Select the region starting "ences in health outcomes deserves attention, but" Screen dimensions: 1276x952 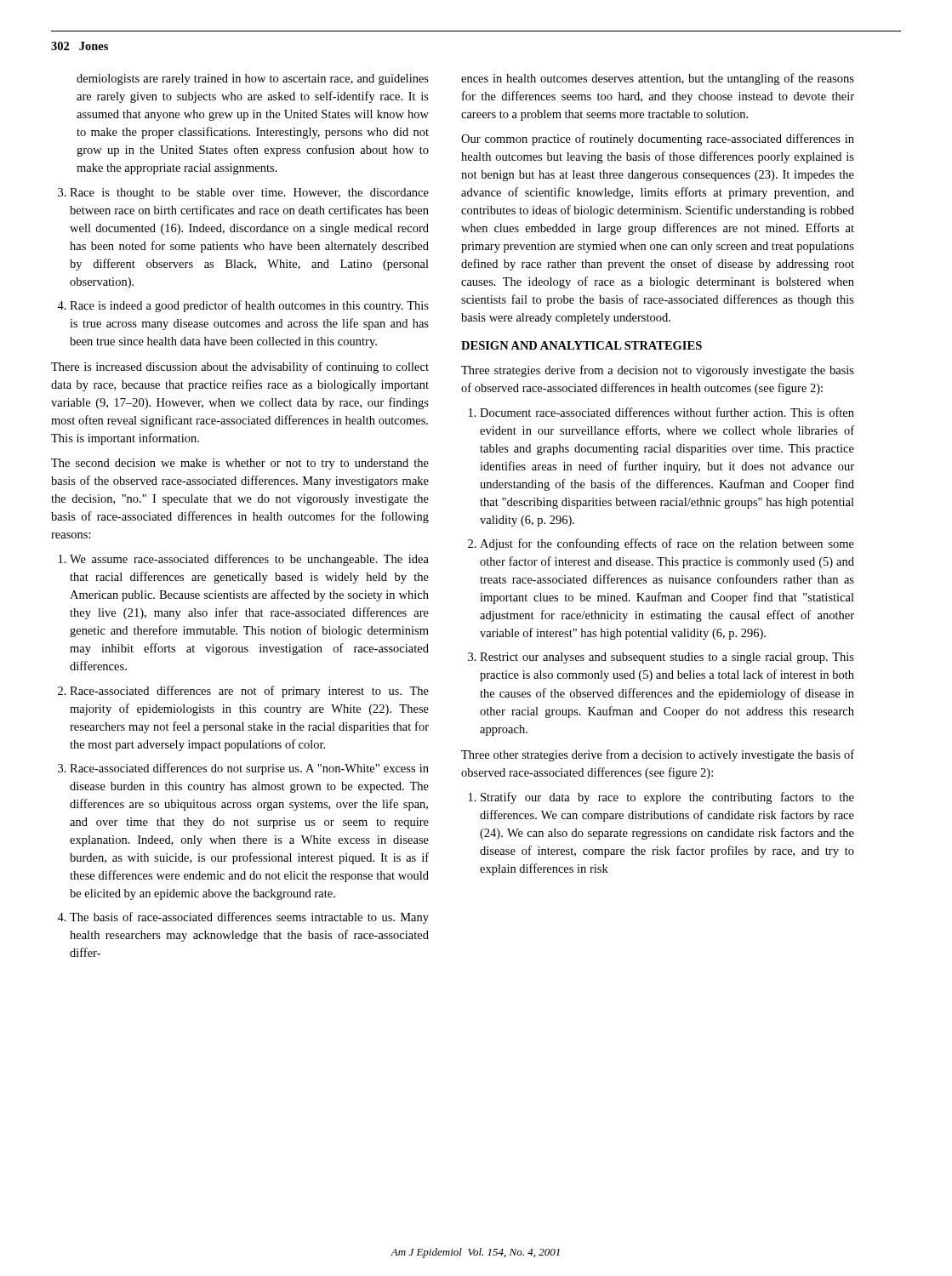click(x=658, y=198)
